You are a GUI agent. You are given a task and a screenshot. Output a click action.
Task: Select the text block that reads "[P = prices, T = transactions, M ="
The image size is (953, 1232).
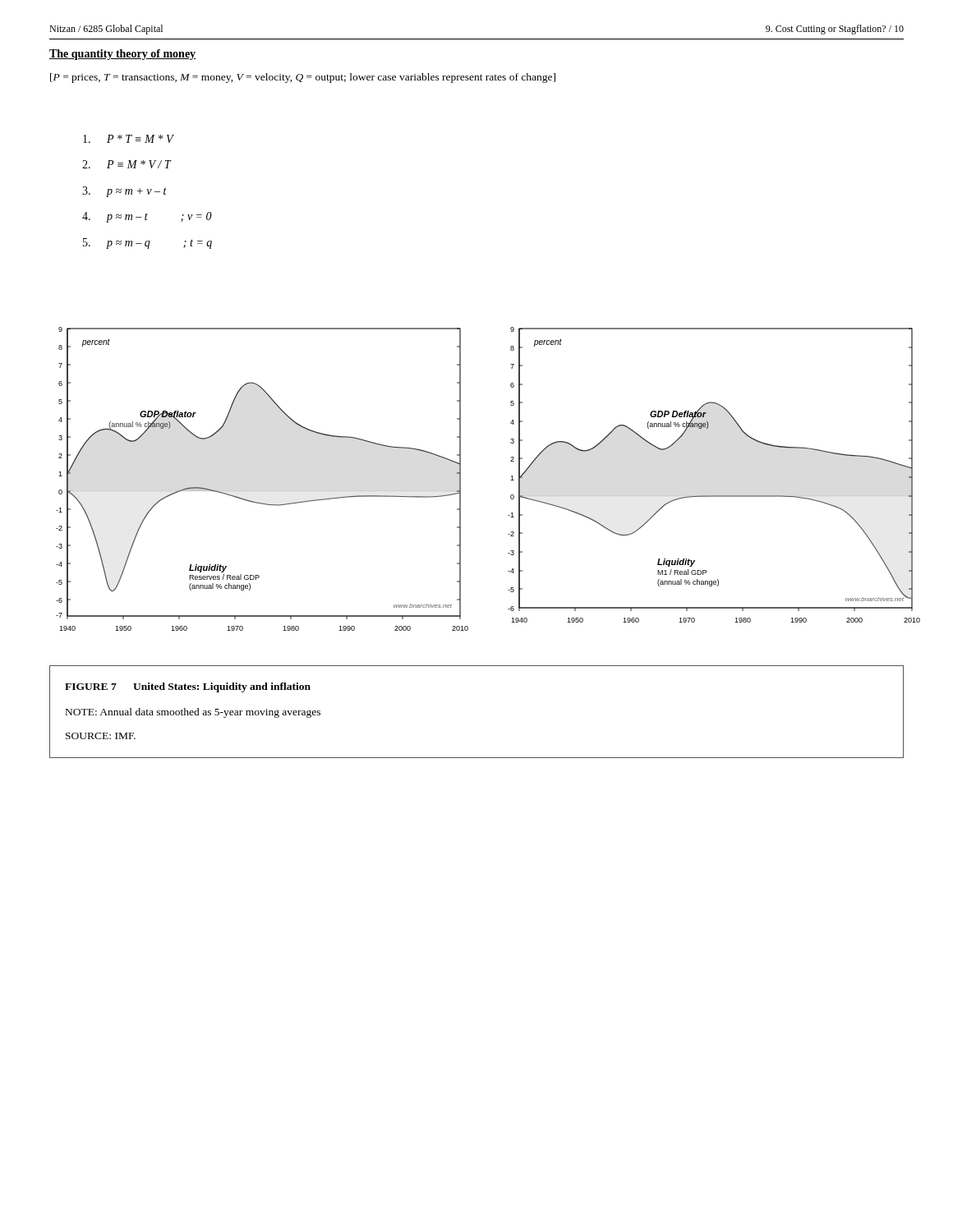coord(303,77)
